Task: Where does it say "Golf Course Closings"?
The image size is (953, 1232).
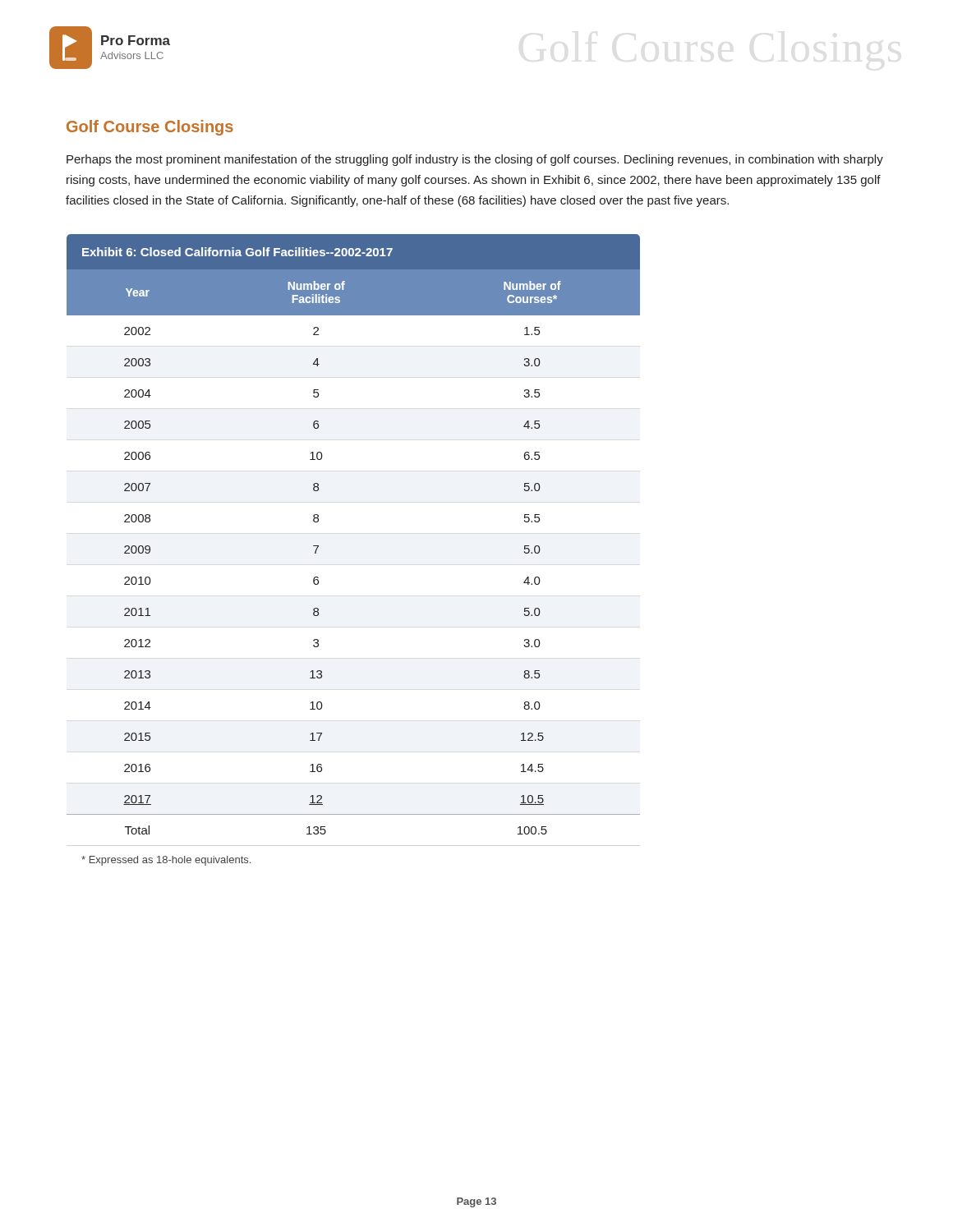Action: tap(150, 126)
